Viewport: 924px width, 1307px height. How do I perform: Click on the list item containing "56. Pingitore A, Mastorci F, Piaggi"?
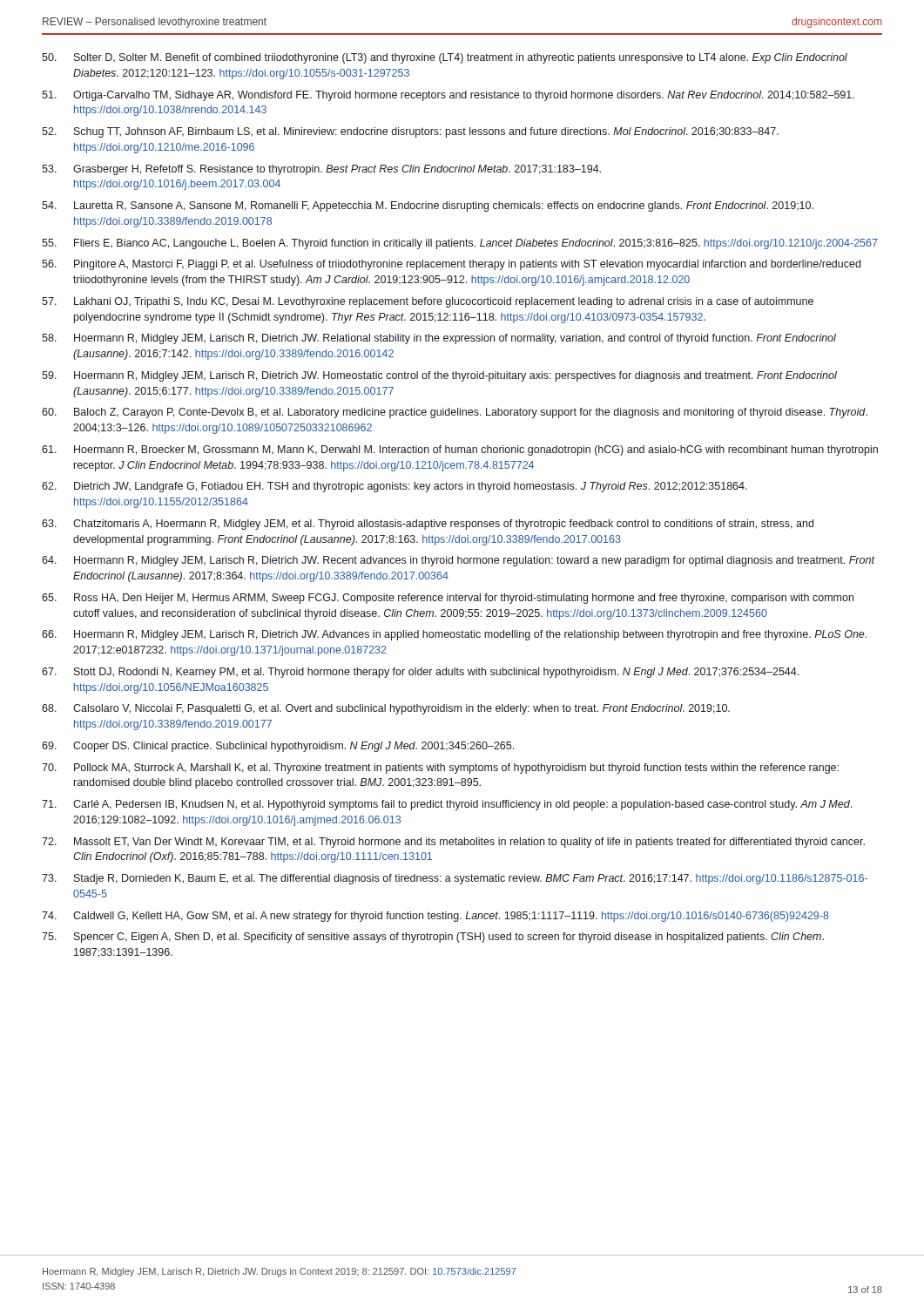(x=462, y=273)
